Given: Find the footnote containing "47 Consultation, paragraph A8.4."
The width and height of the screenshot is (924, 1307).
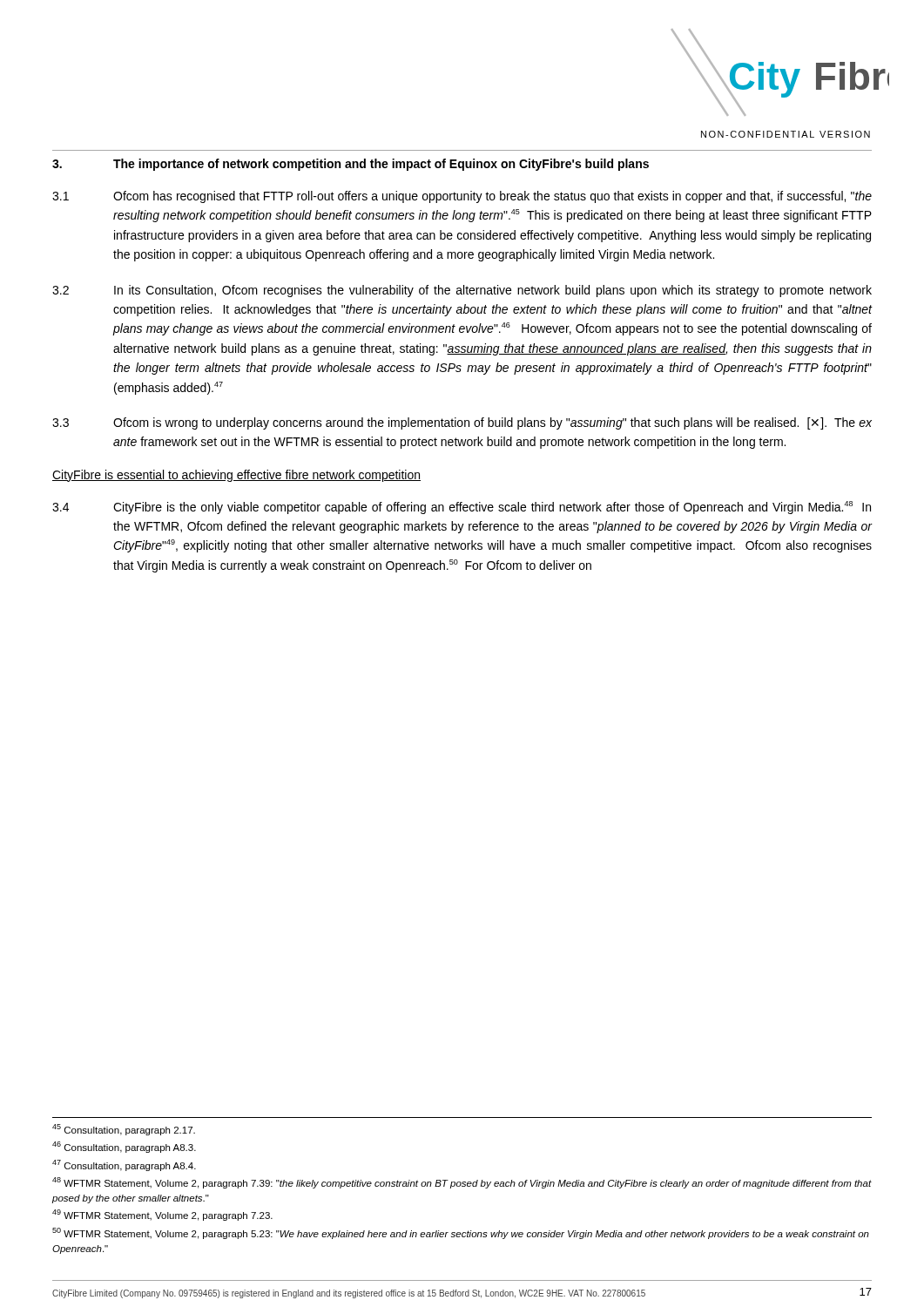Looking at the screenshot, I should [124, 1165].
